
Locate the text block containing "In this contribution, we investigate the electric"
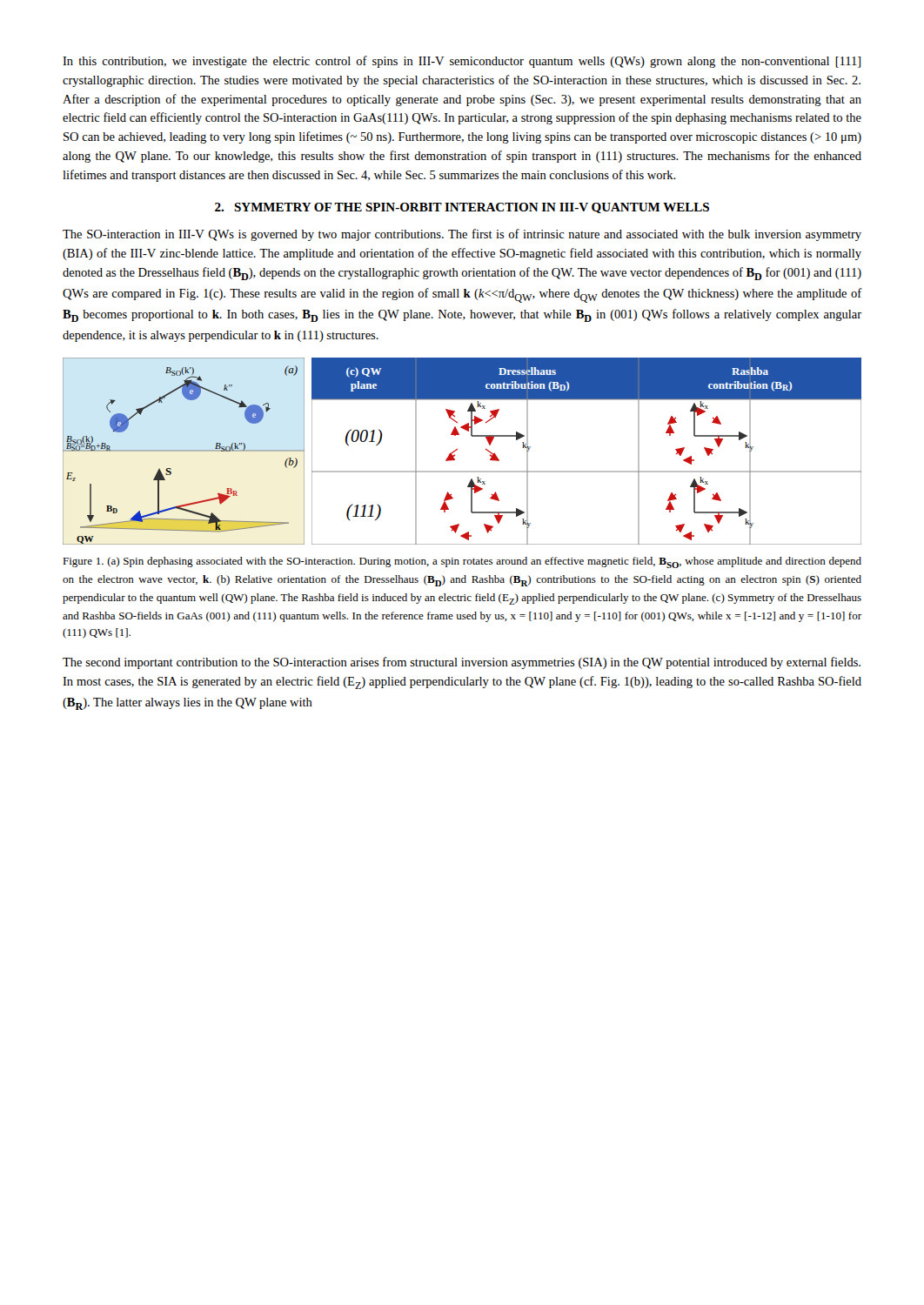[x=462, y=118]
